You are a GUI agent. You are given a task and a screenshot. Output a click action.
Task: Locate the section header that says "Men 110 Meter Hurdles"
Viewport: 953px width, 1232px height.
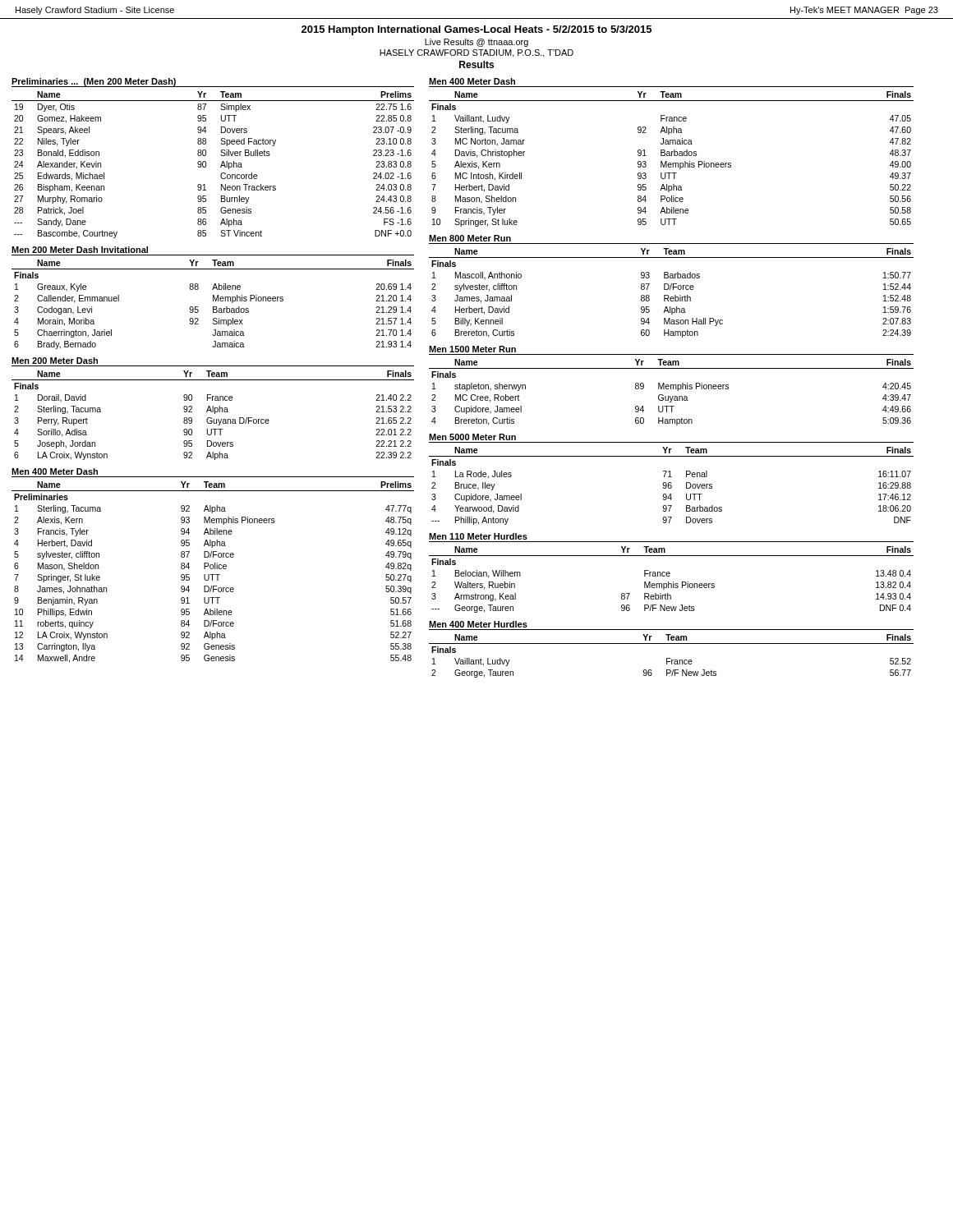point(478,536)
